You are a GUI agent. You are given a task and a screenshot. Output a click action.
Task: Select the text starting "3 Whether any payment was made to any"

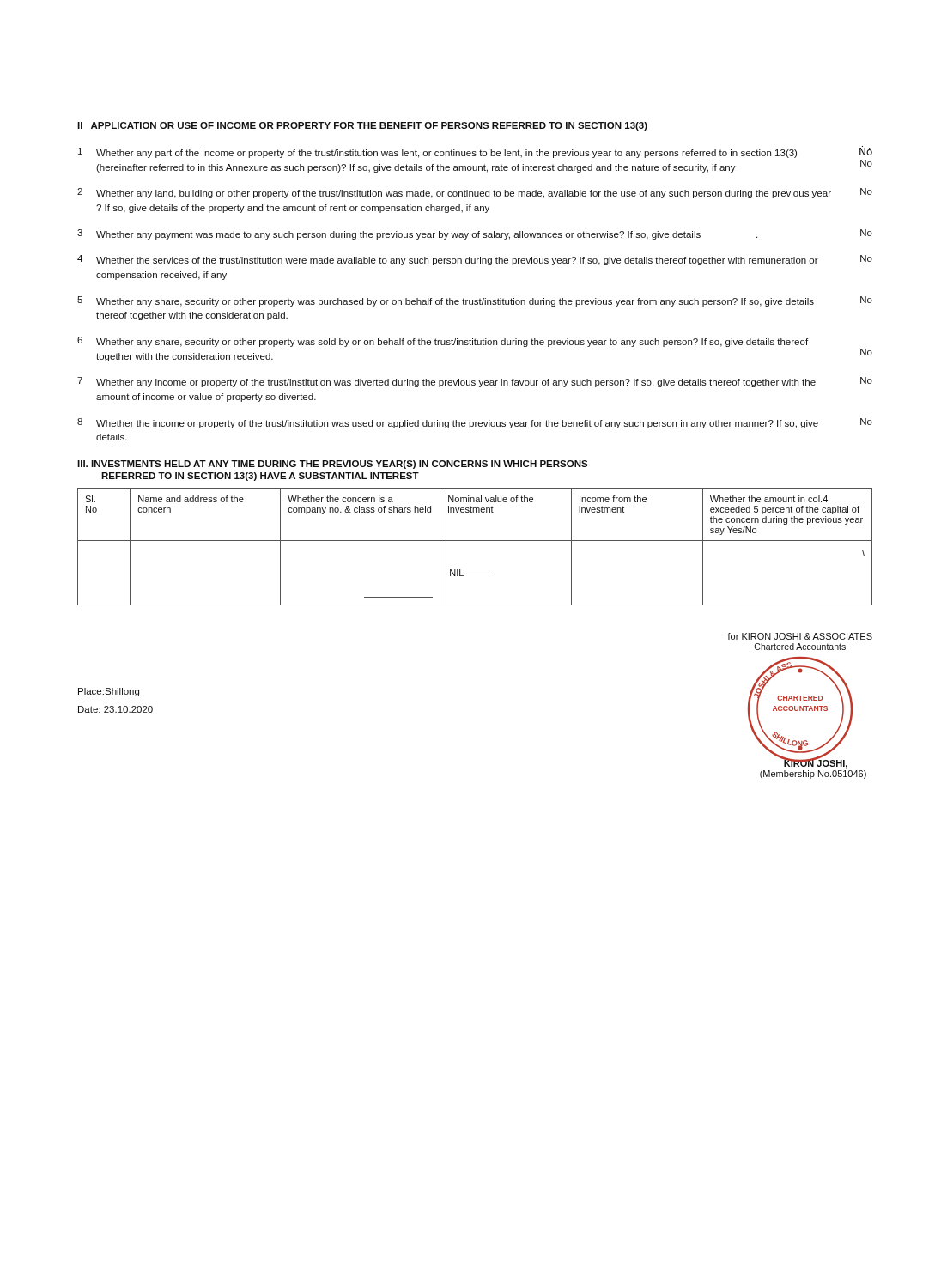click(x=475, y=234)
